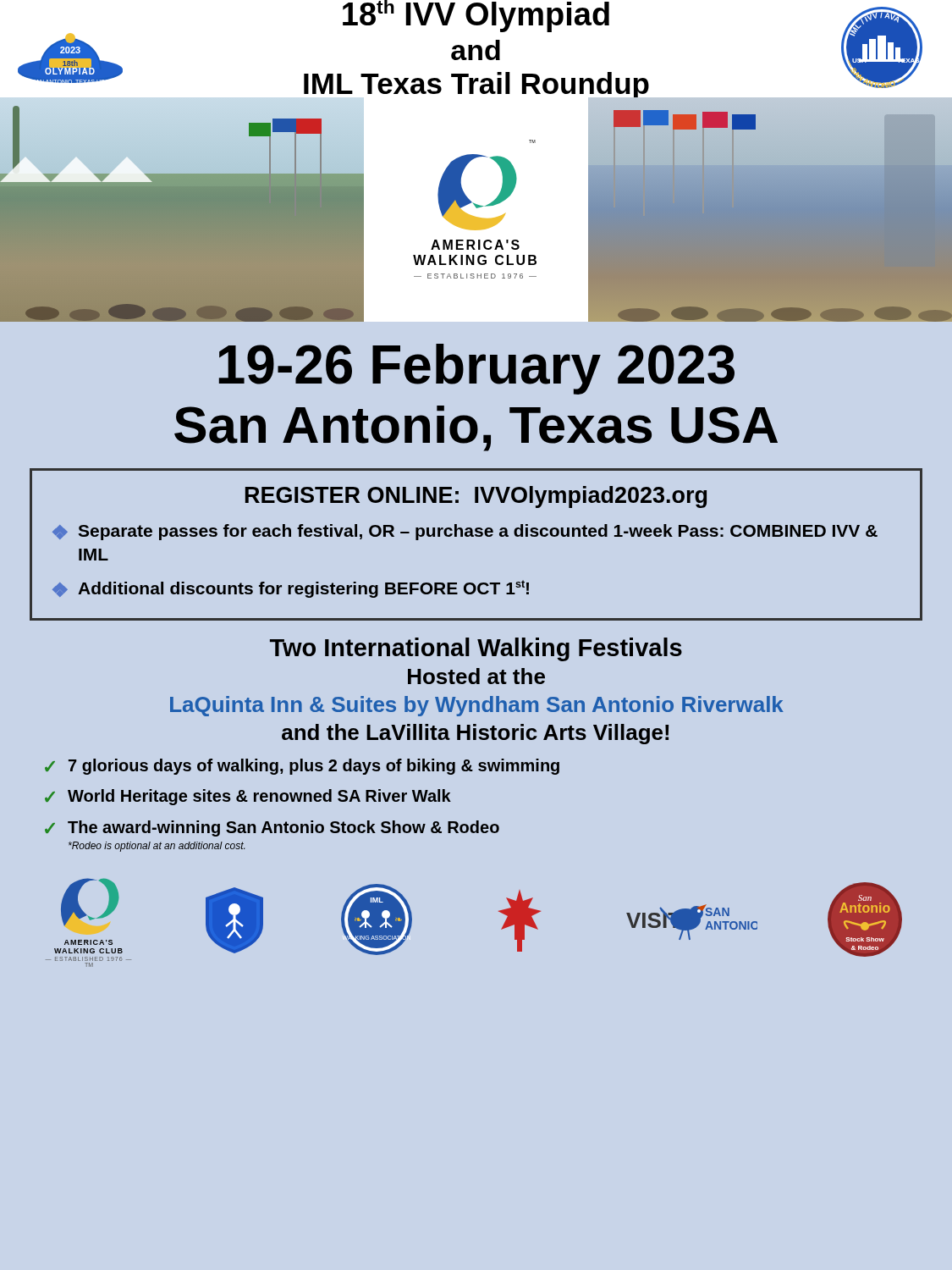952x1270 pixels.
Task: Click on the text starting "Two International Walking Festivals"
Action: click(476, 690)
